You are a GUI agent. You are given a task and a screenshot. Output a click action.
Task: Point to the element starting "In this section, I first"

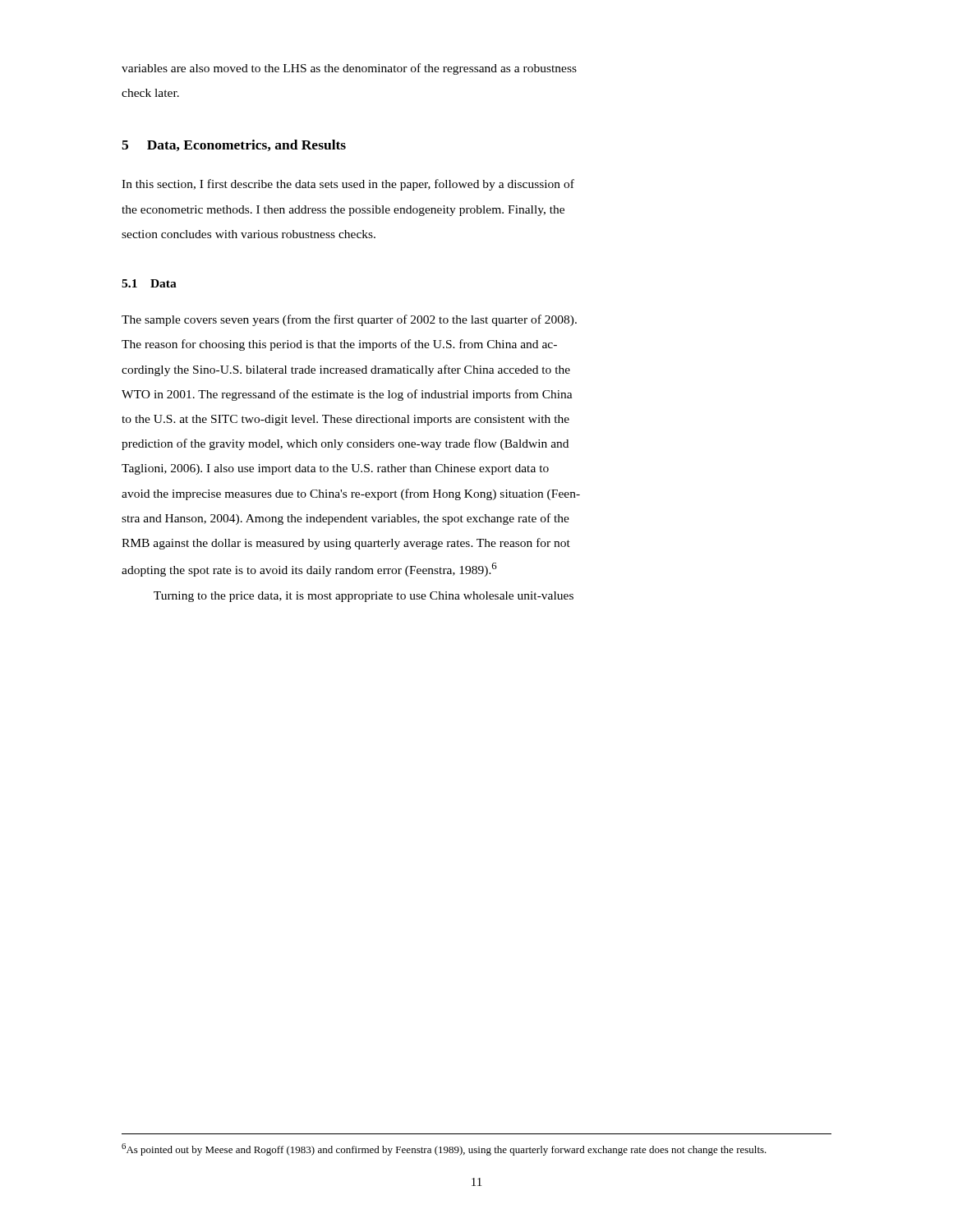476,209
